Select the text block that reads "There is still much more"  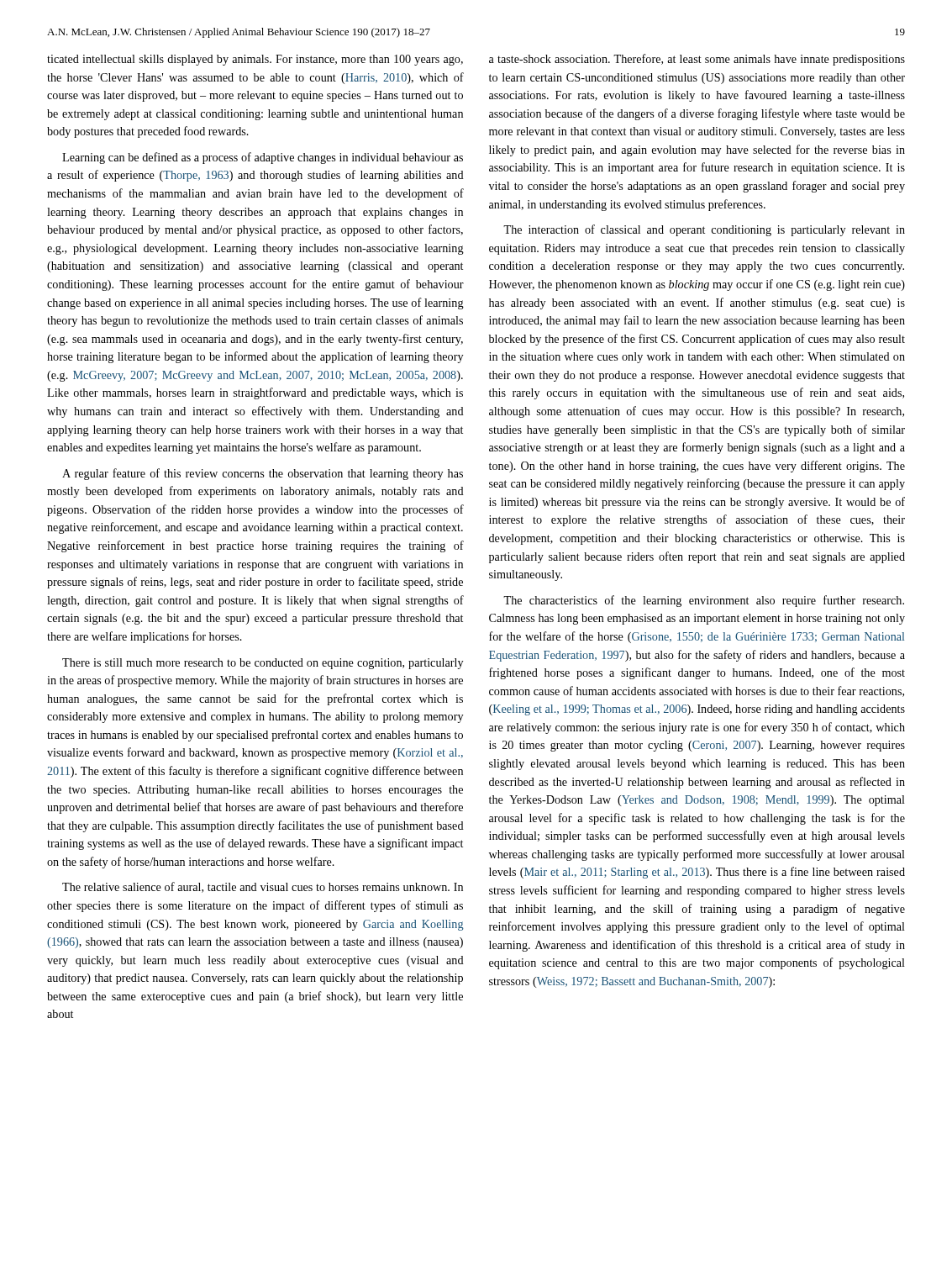[x=255, y=762]
